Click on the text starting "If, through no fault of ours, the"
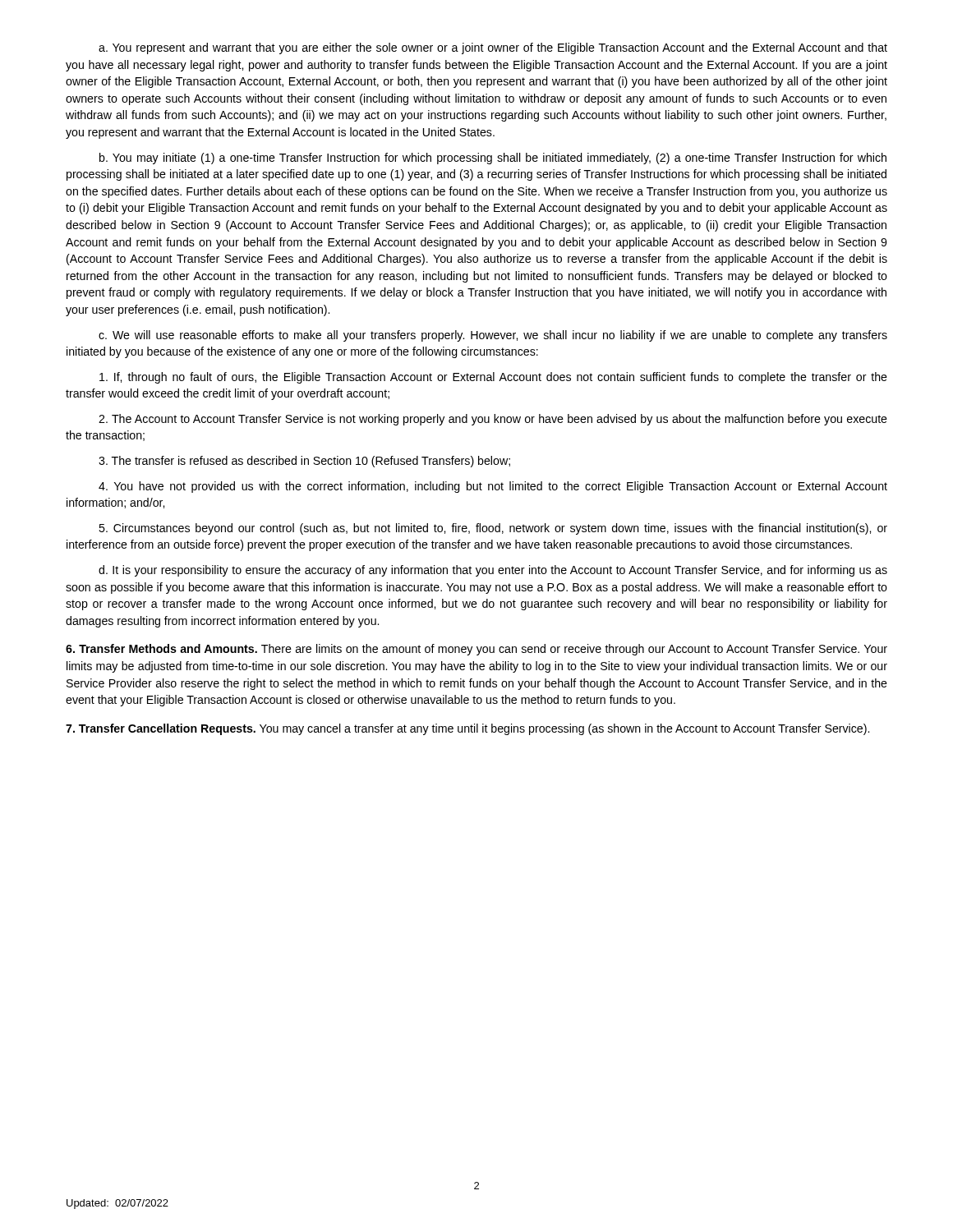The width and height of the screenshot is (953, 1232). [476, 385]
